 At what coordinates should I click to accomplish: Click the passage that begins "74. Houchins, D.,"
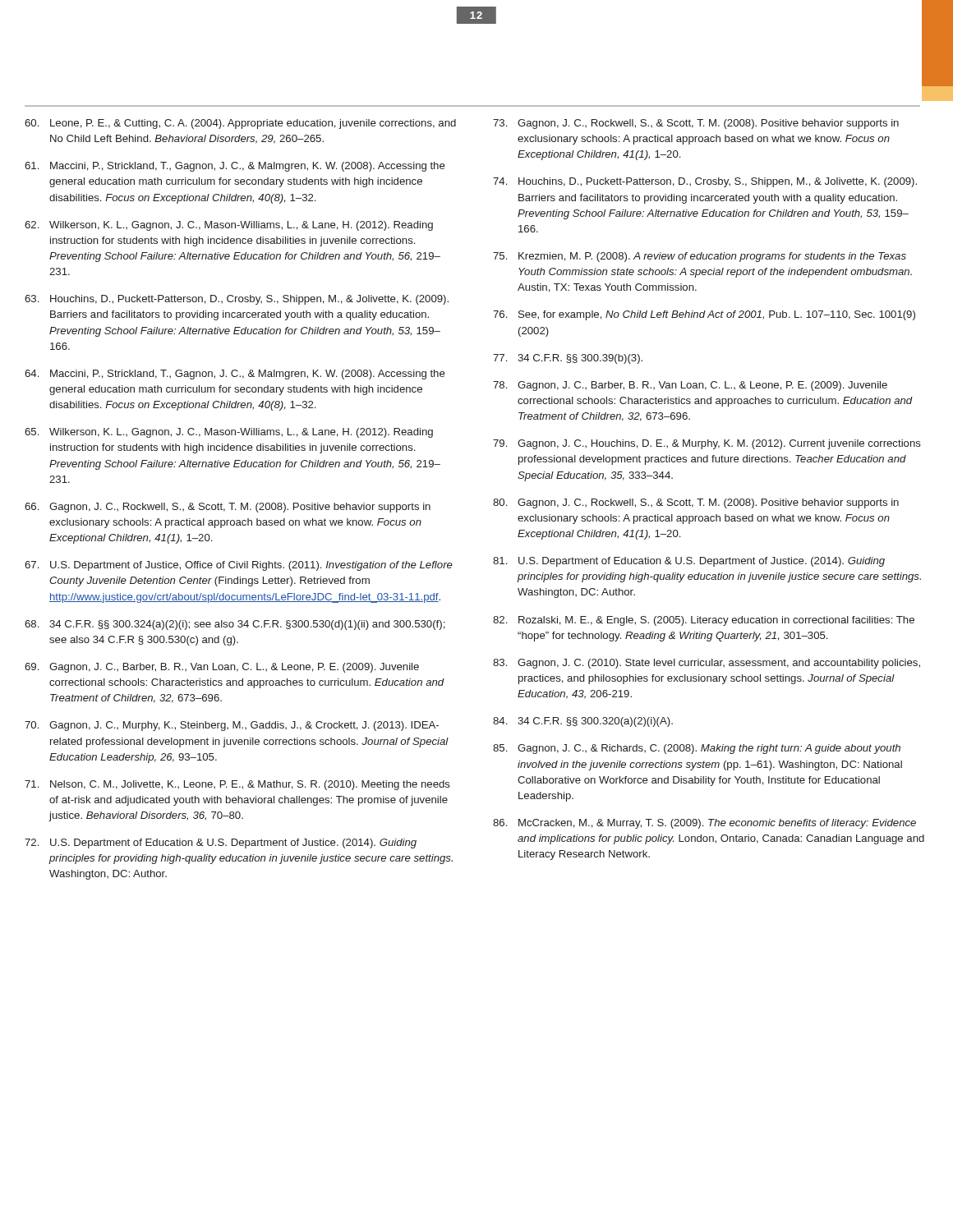tap(711, 205)
